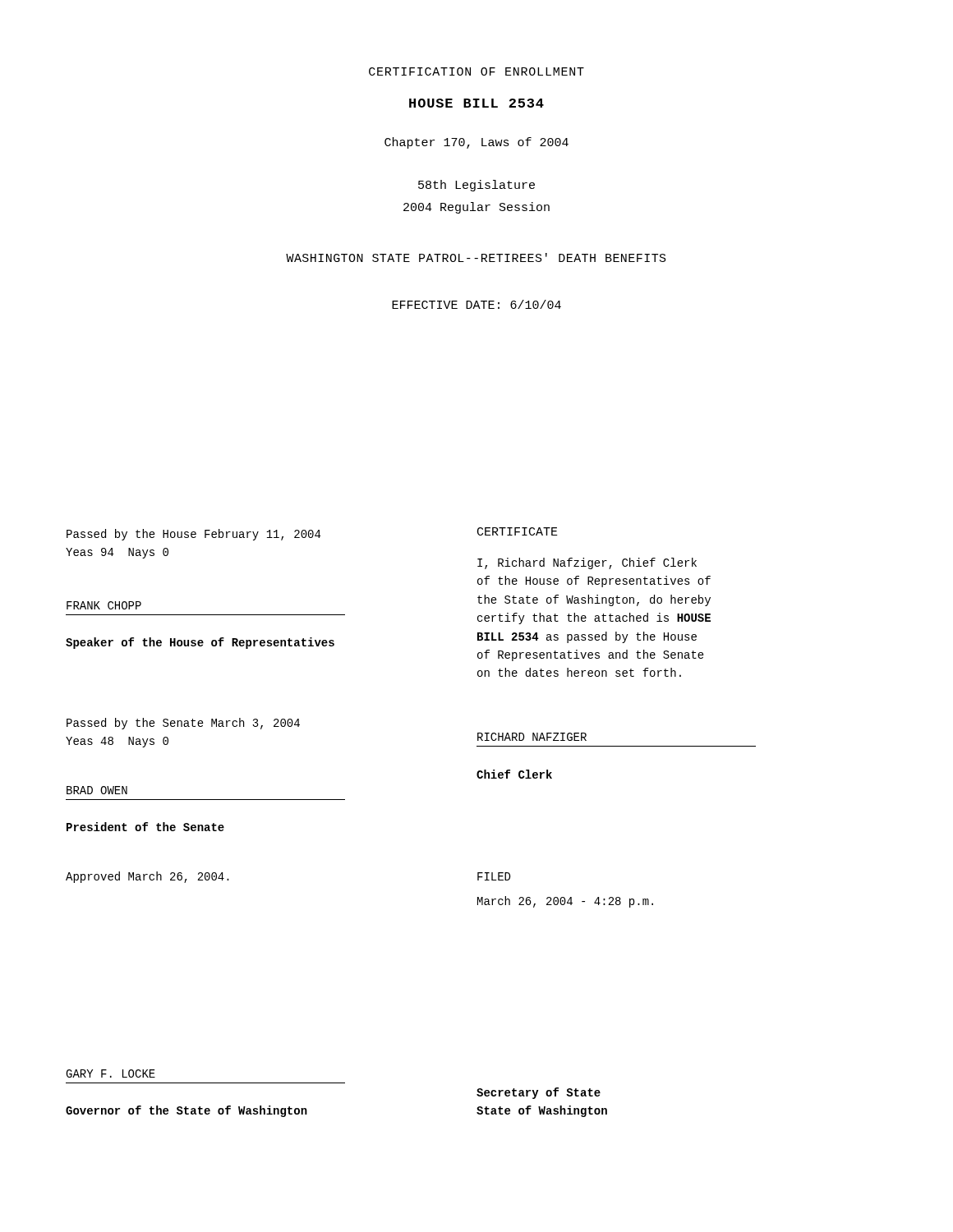Viewport: 953px width, 1232px height.
Task: Click on the text starting "RICHARD NAFZIGER"
Action: coord(616,739)
